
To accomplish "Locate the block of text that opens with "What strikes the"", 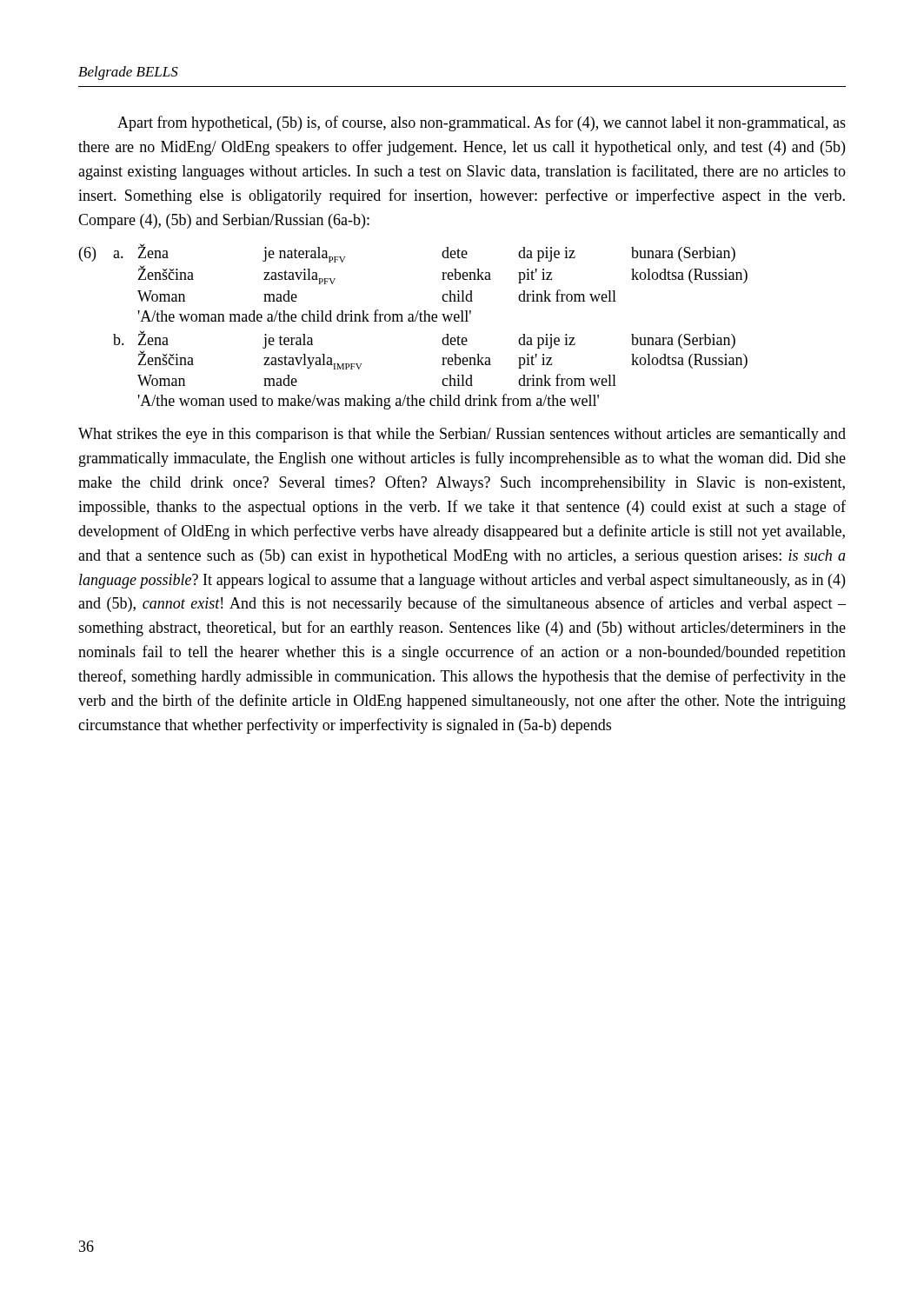I will pos(462,580).
